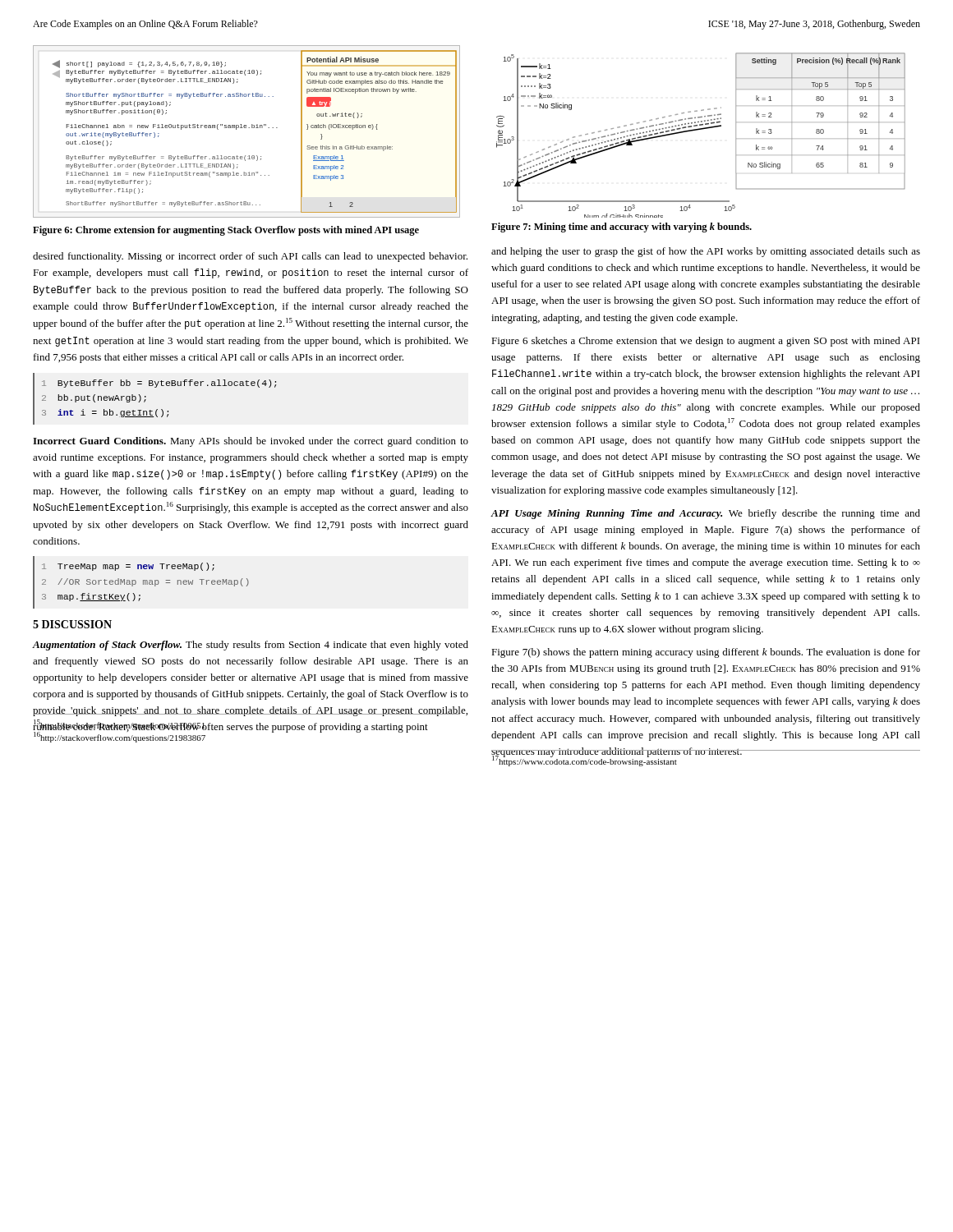Screen dimensions: 1232x953
Task: Find the text block starting "Figure 7(b) shows the pattern mining accuracy using"
Action: [706, 701]
